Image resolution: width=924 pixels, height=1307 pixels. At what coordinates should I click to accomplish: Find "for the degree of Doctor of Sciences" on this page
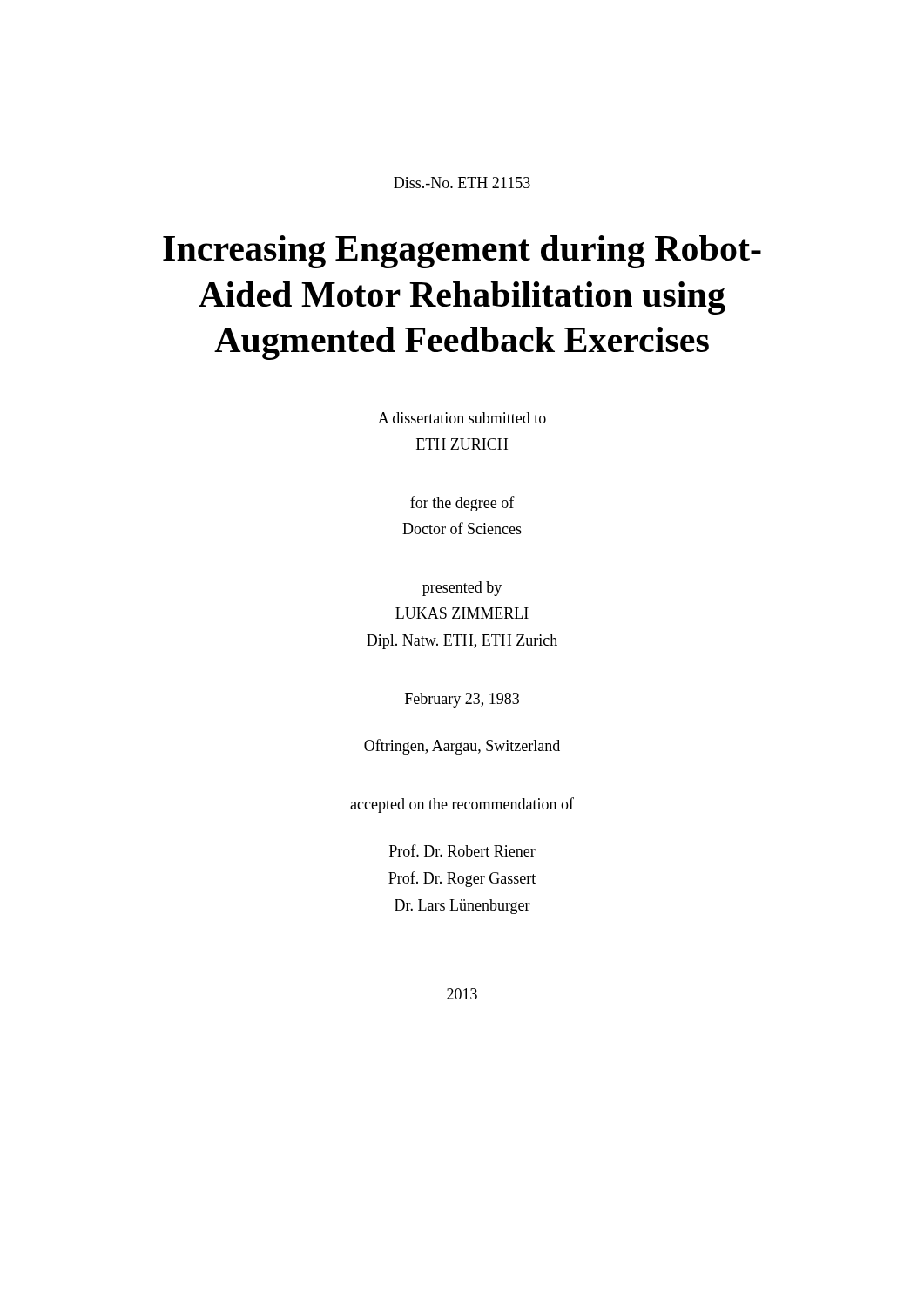tap(462, 516)
